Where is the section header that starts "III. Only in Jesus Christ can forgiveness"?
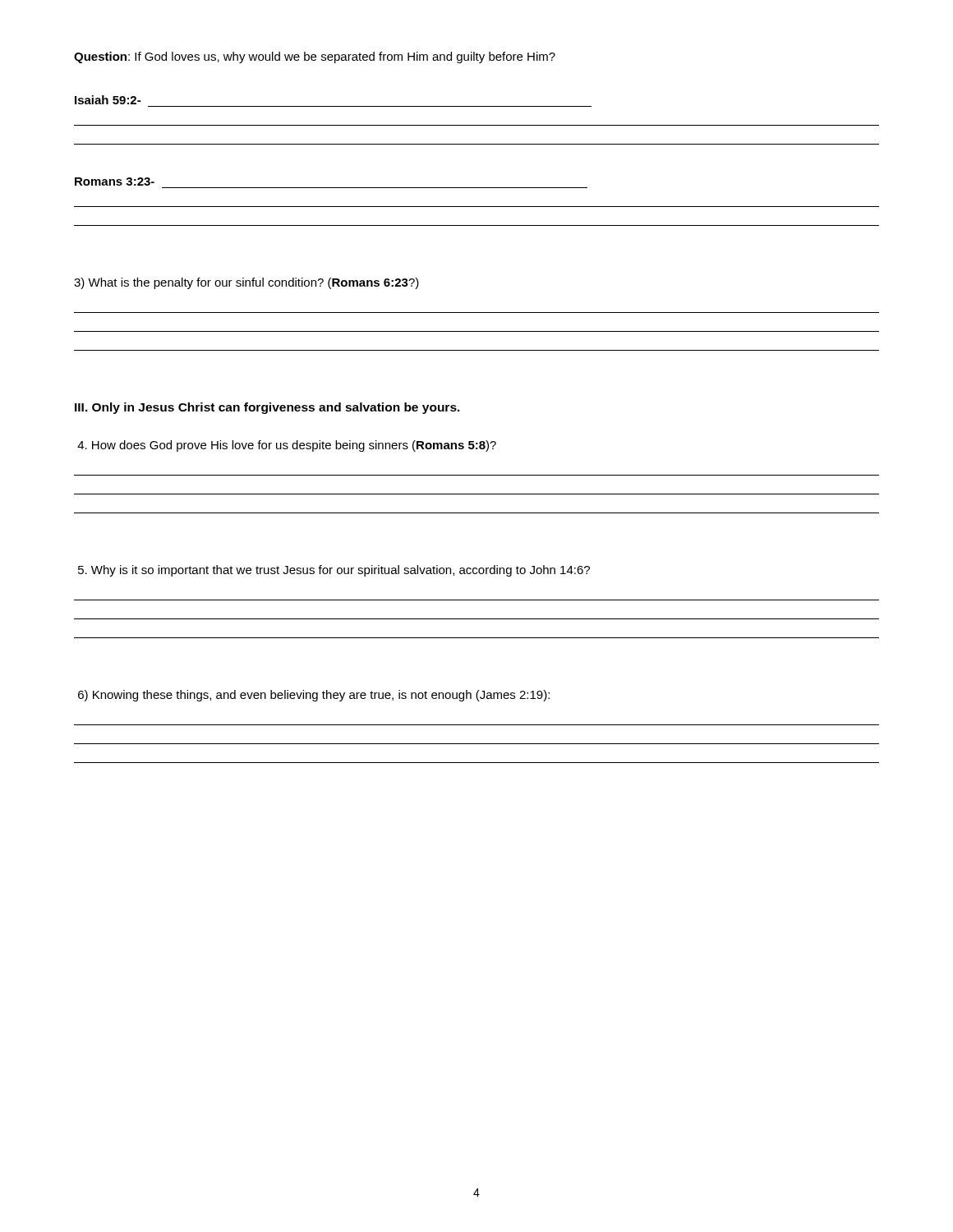 pos(267,407)
